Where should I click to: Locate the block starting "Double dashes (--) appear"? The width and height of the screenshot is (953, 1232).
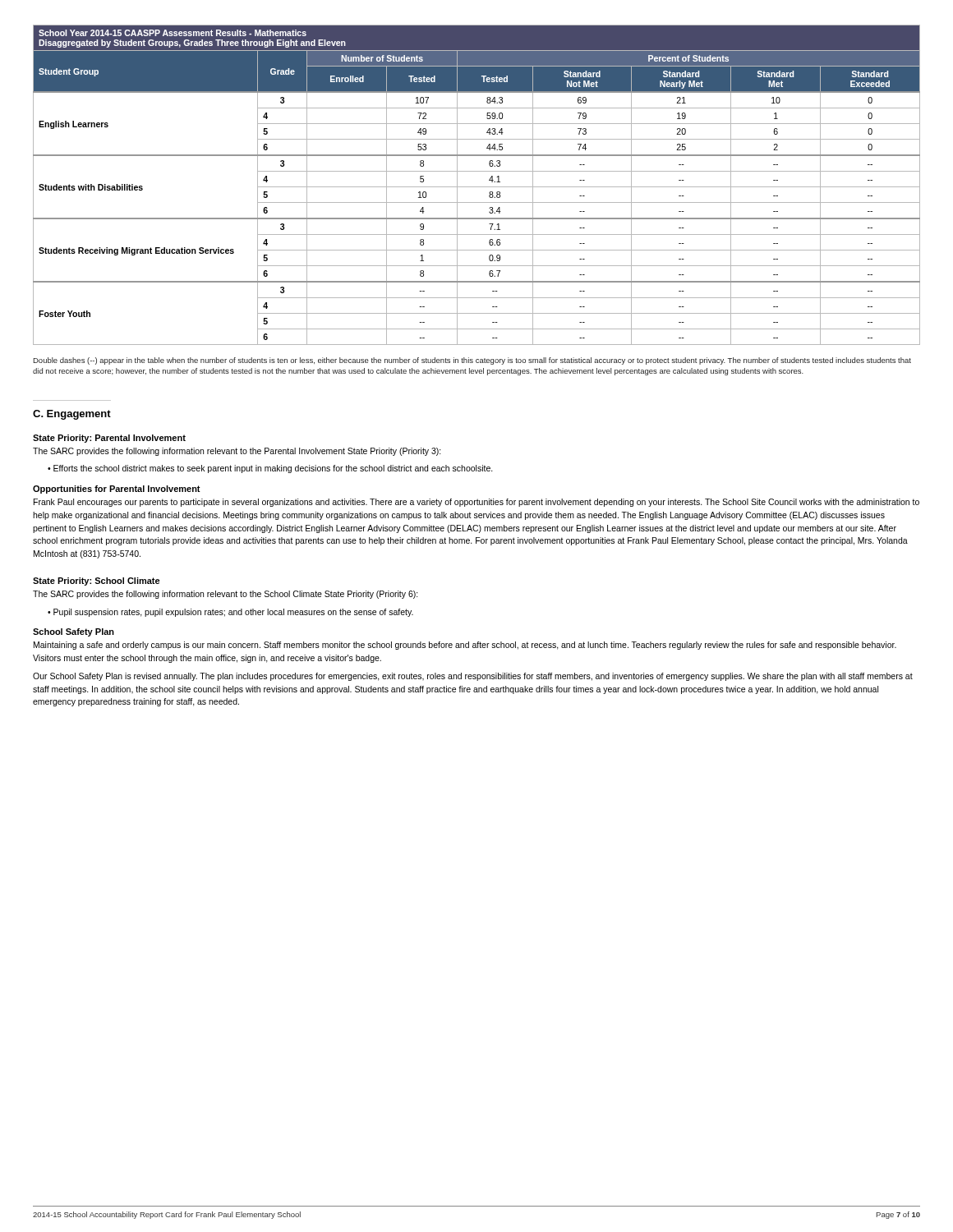pyautogui.click(x=472, y=366)
